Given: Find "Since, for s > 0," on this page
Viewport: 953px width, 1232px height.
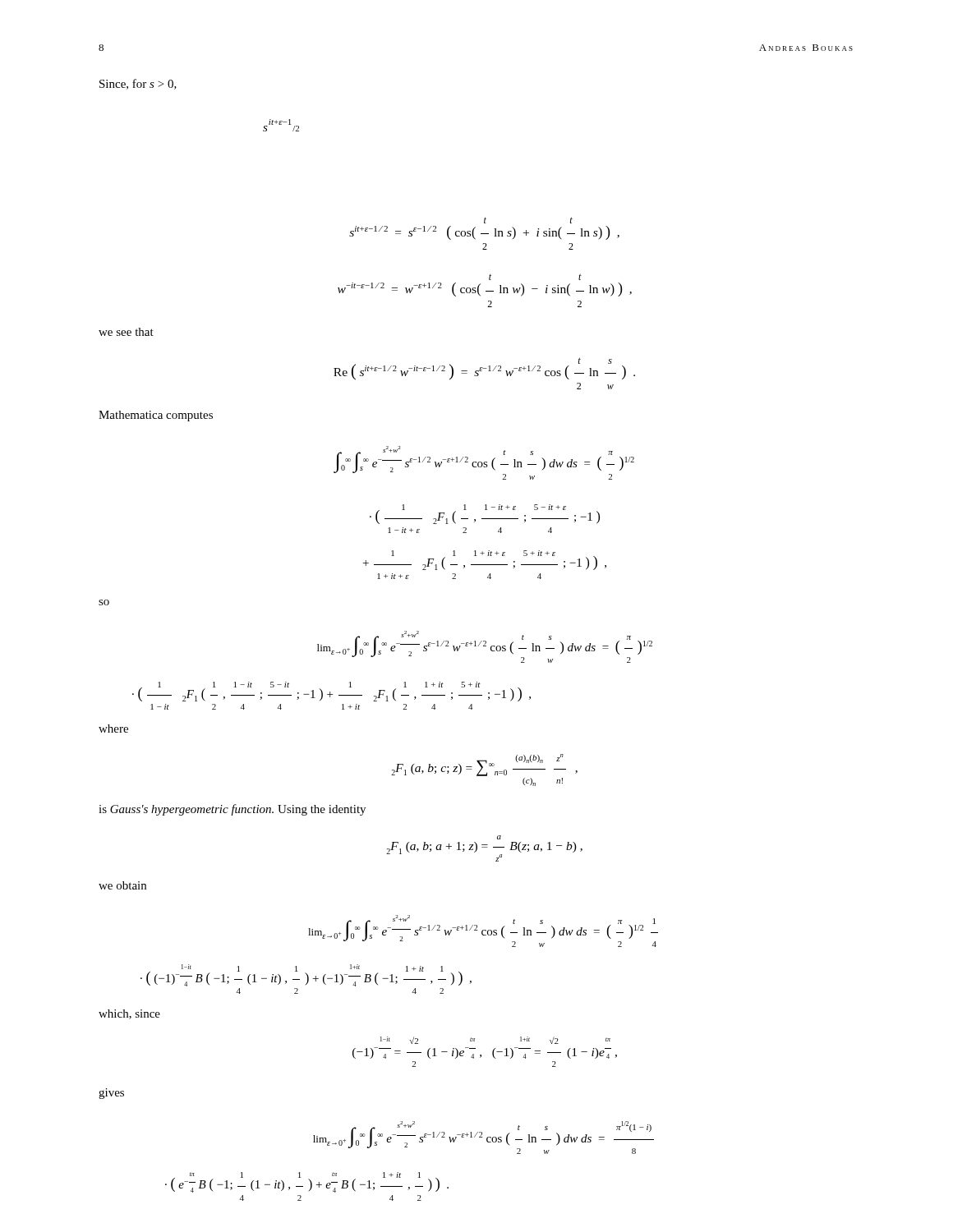Looking at the screenshot, I should [138, 84].
